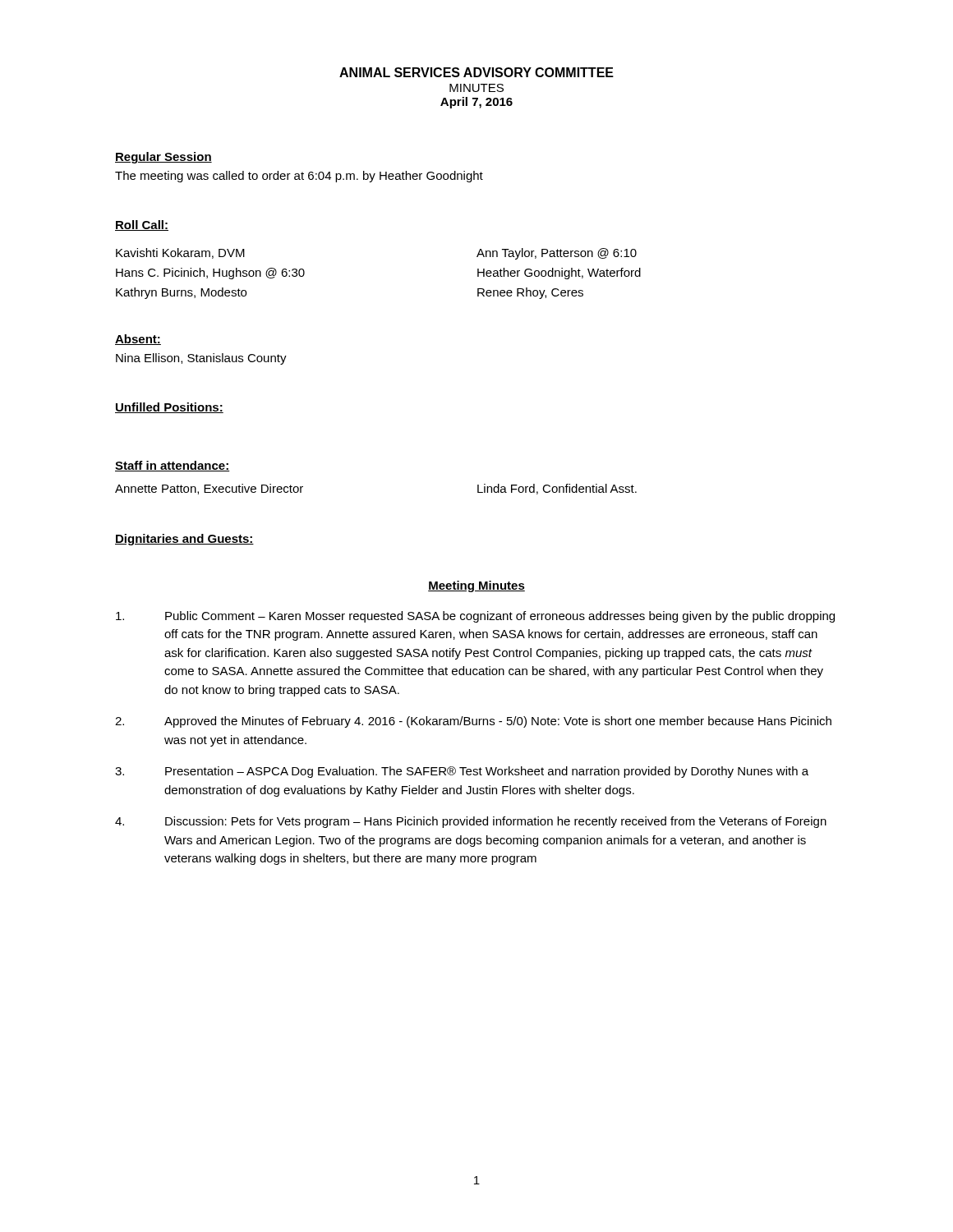
Task: Where is the title that starts "ANIMAL SERVICES ADVISORY COMMITTEE MINUTES April 7,"?
Action: click(476, 87)
